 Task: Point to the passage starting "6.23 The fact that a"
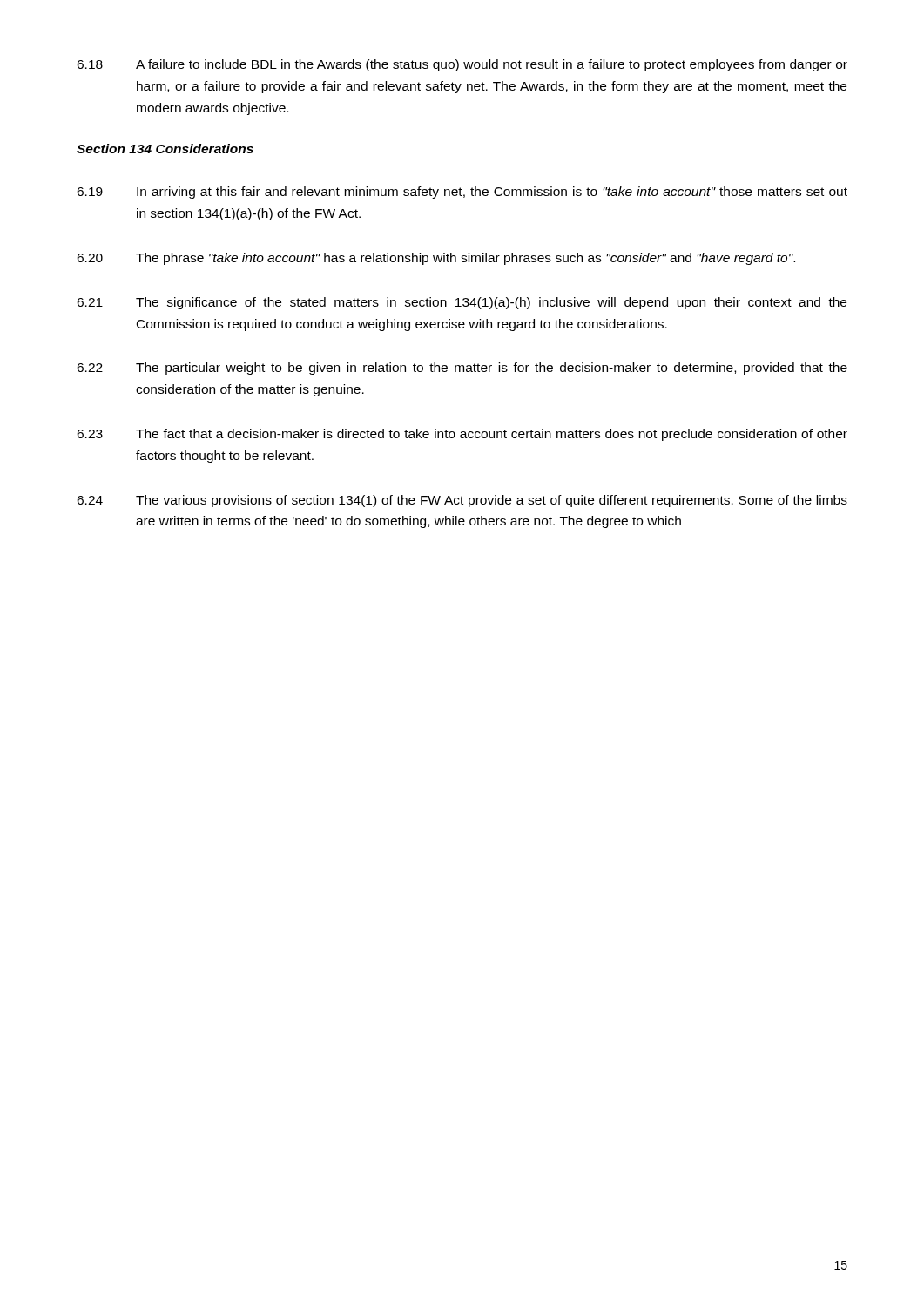click(462, 445)
